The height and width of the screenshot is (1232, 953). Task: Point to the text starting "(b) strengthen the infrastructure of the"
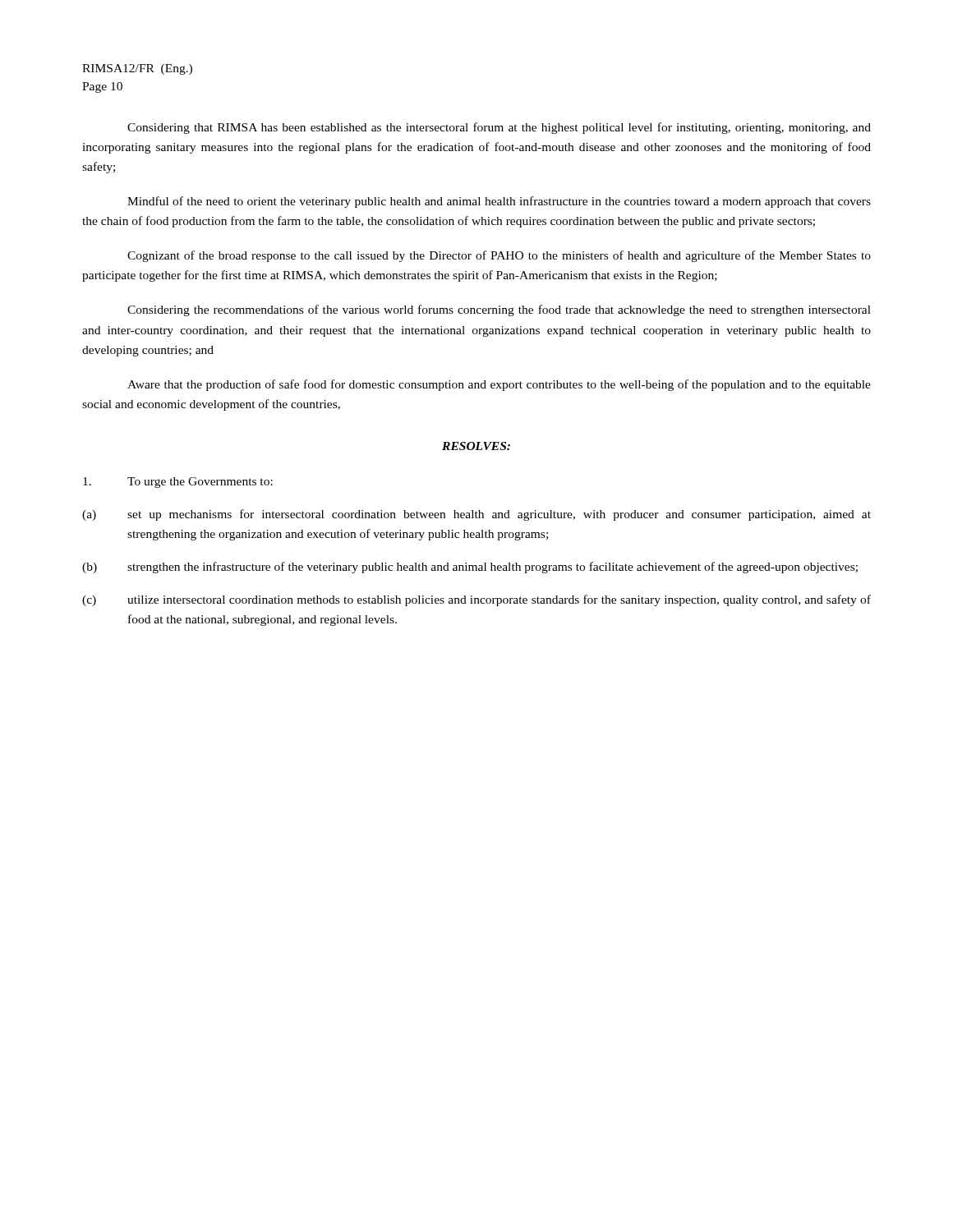point(476,566)
